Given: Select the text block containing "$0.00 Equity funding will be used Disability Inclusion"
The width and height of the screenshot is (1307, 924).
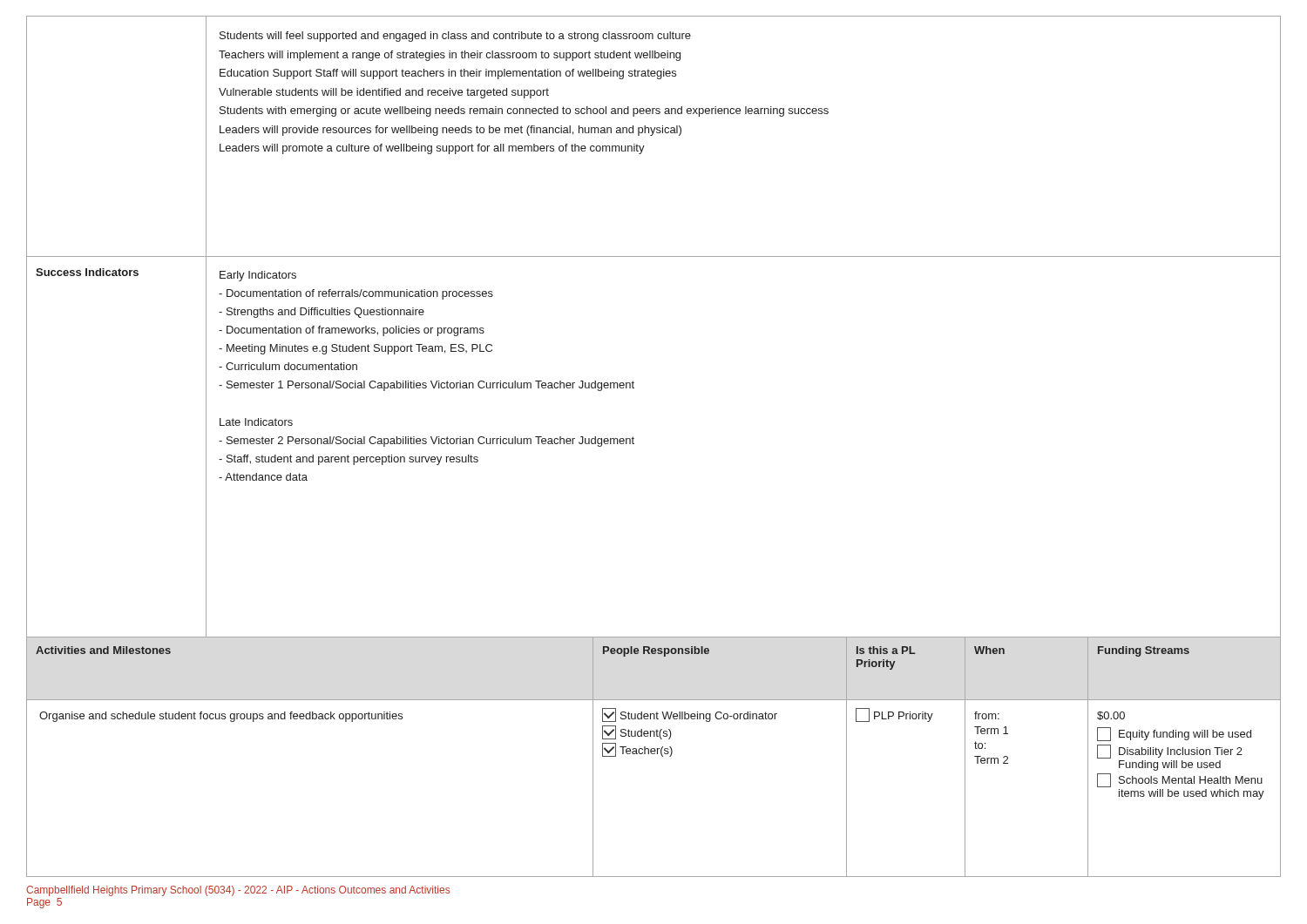Looking at the screenshot, I should (x=1184, y=754).
